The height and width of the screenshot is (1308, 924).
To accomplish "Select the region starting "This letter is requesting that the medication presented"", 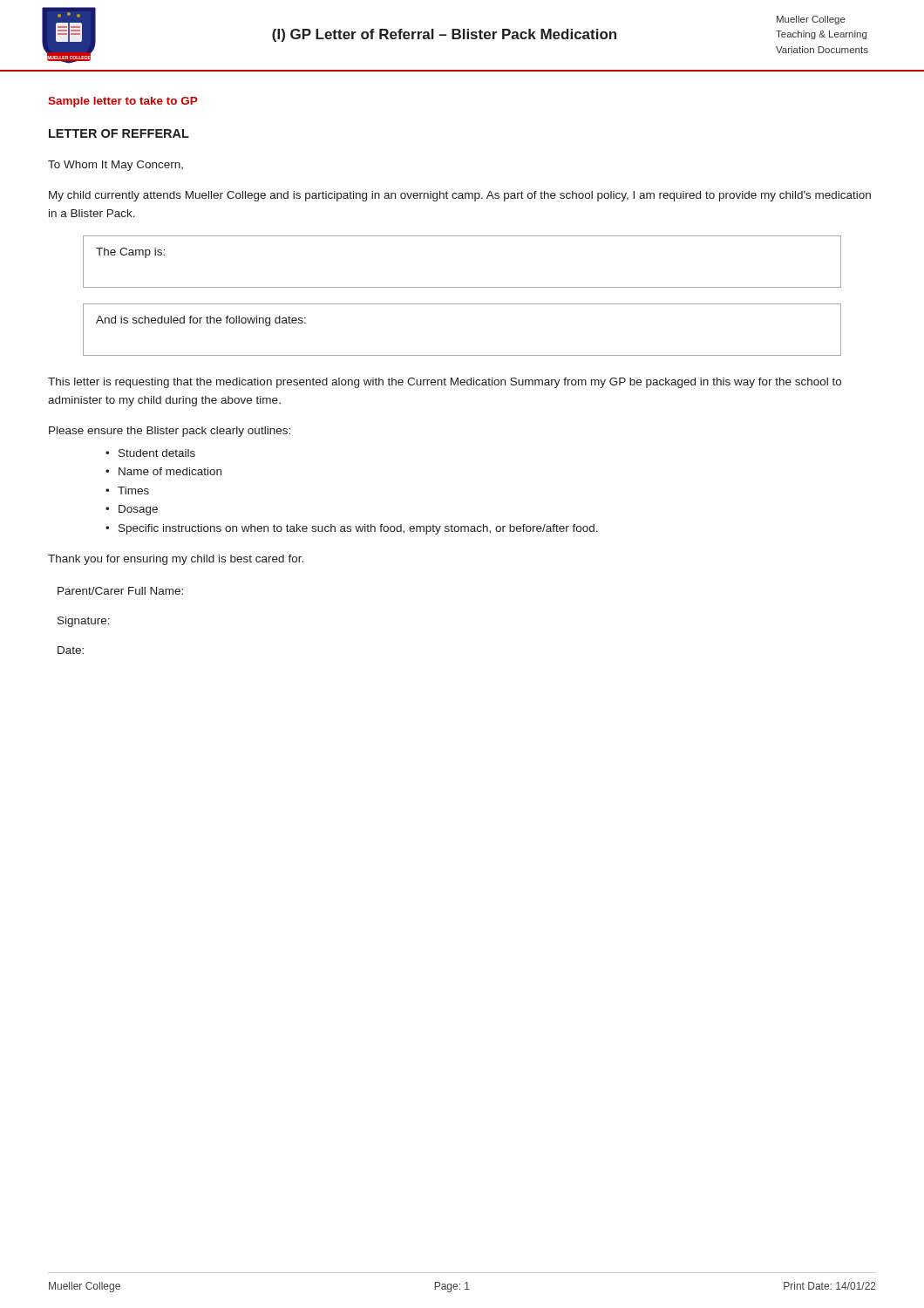I will [x=445, y=390].
